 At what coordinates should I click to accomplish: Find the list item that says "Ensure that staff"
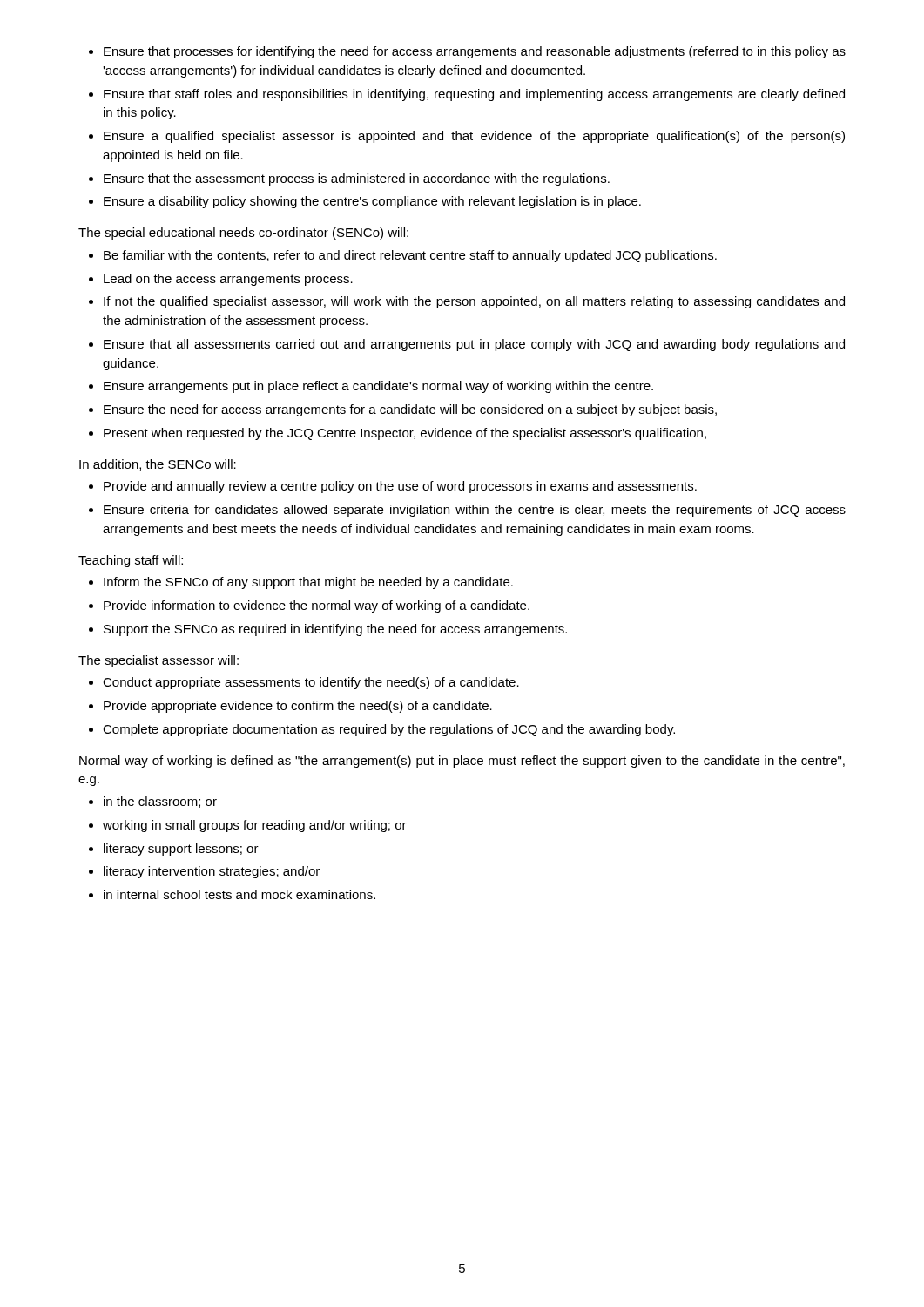point(474,103)
